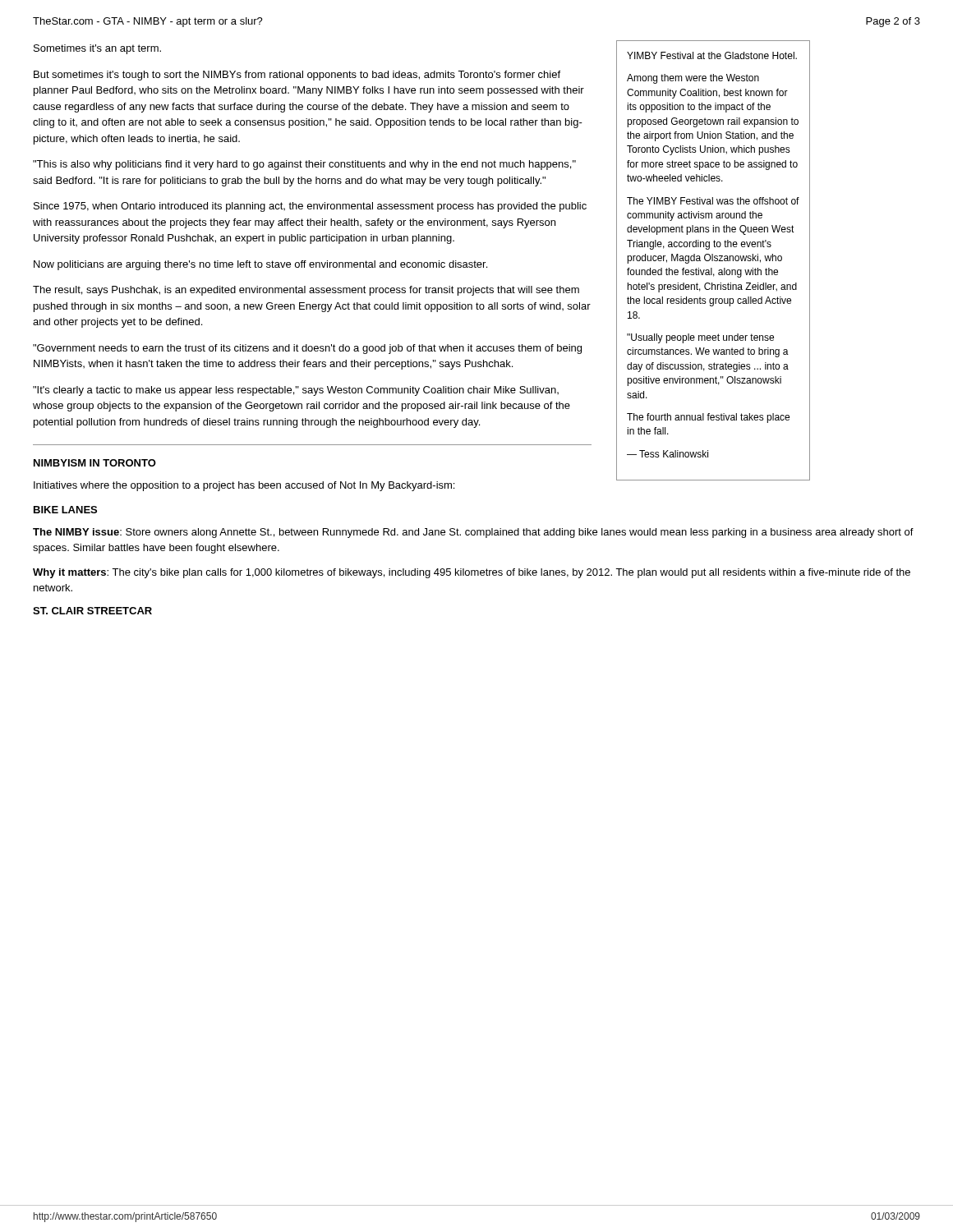Find "ST. CLAIR STREETCAR" on this page
953x1232 pixels.
coord(92,610)
